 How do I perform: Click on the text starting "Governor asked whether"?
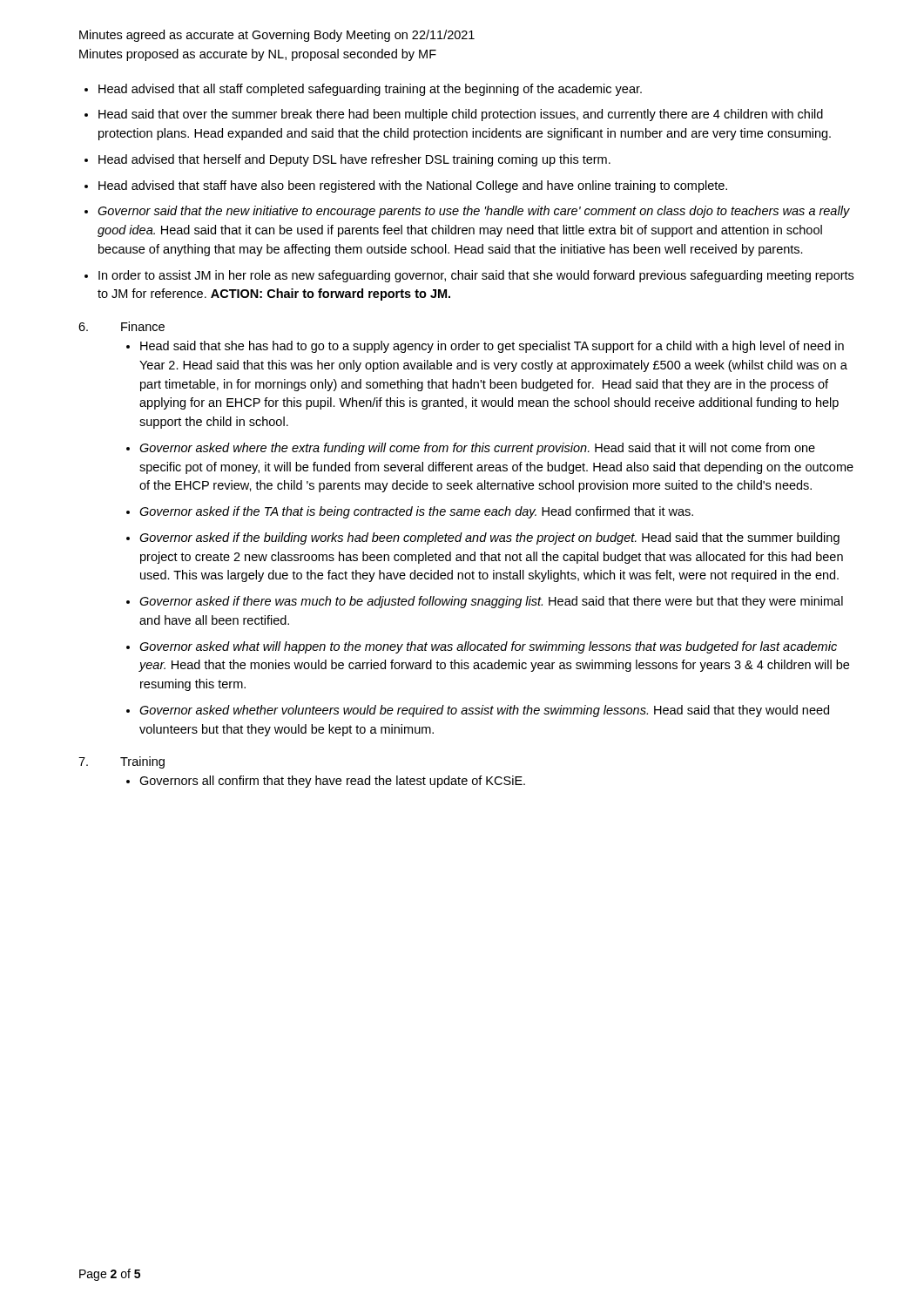click(x=485, y=719)
